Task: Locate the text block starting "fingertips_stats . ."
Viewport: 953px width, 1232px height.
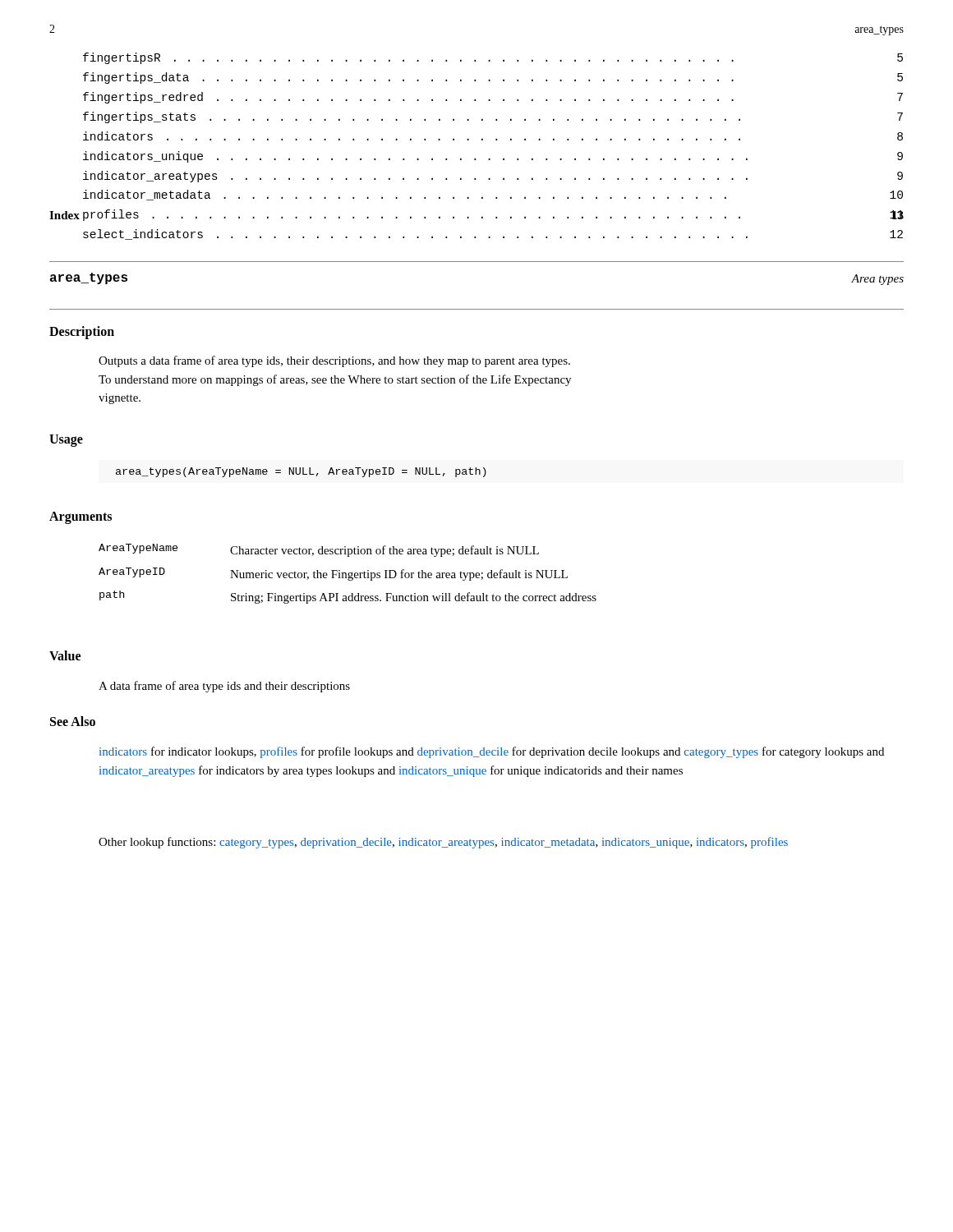Action: [493, 118]
